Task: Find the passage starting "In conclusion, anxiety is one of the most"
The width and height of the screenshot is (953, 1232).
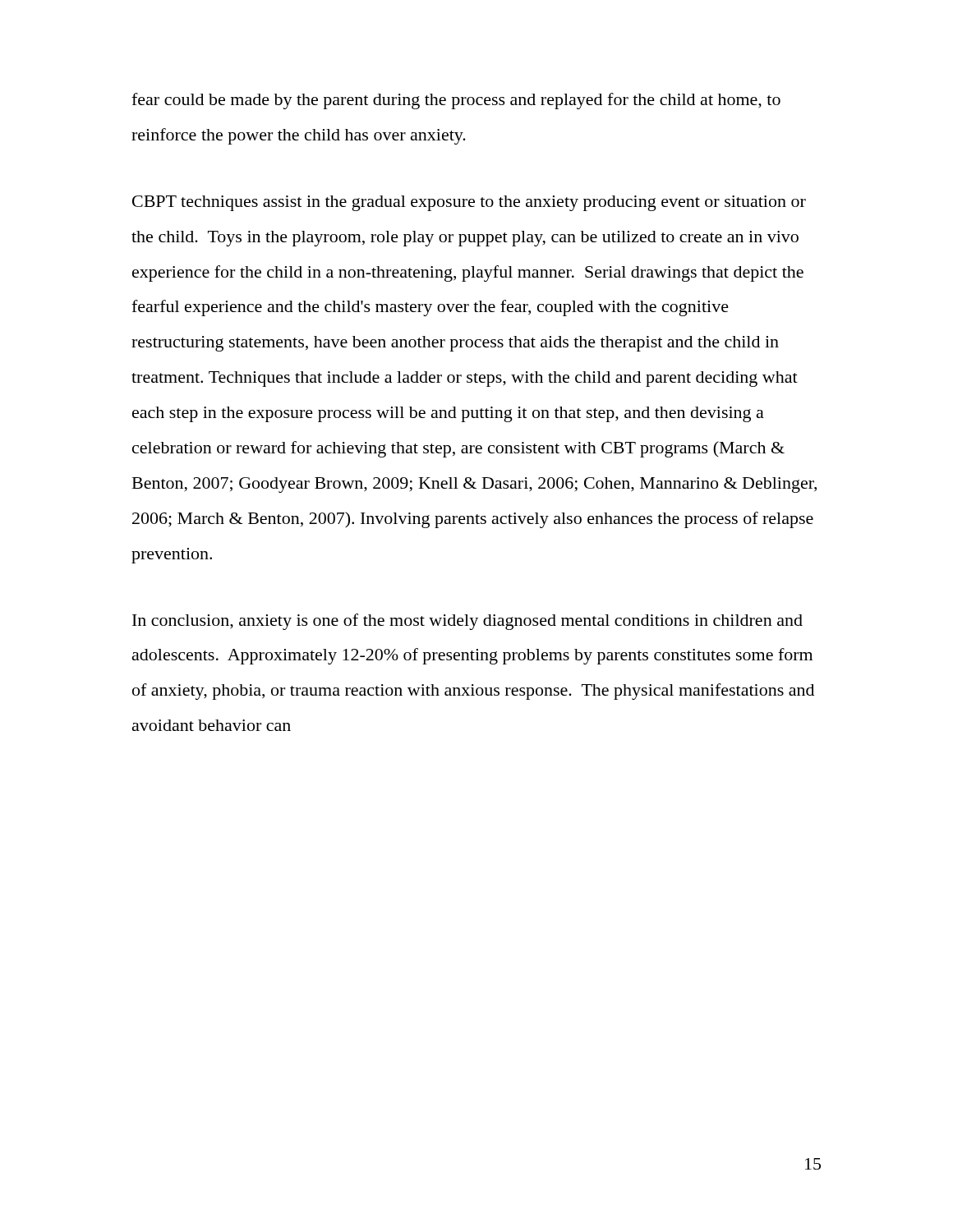Action: [x=467, y=622]
